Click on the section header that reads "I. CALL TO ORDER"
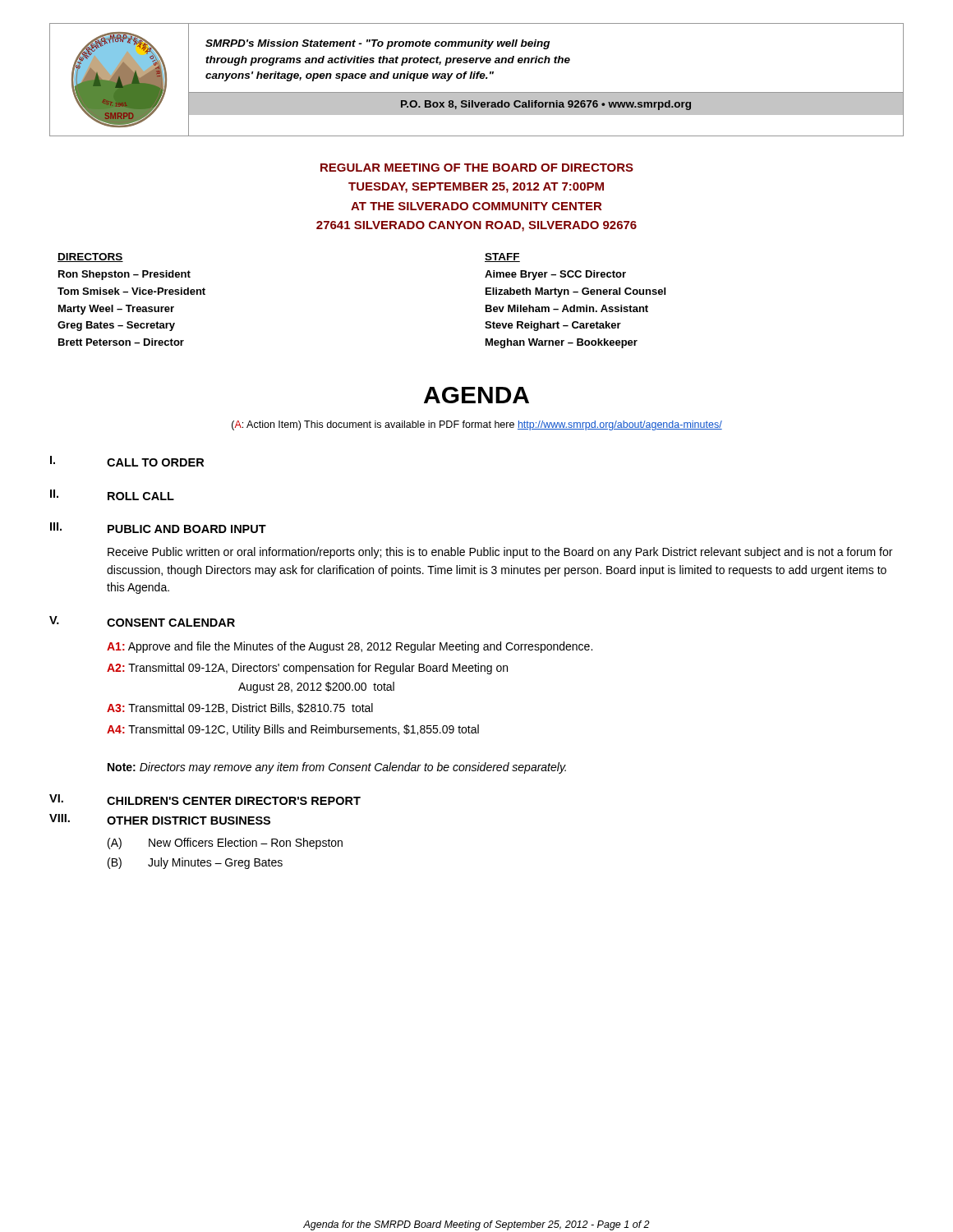 coord(127,461)
